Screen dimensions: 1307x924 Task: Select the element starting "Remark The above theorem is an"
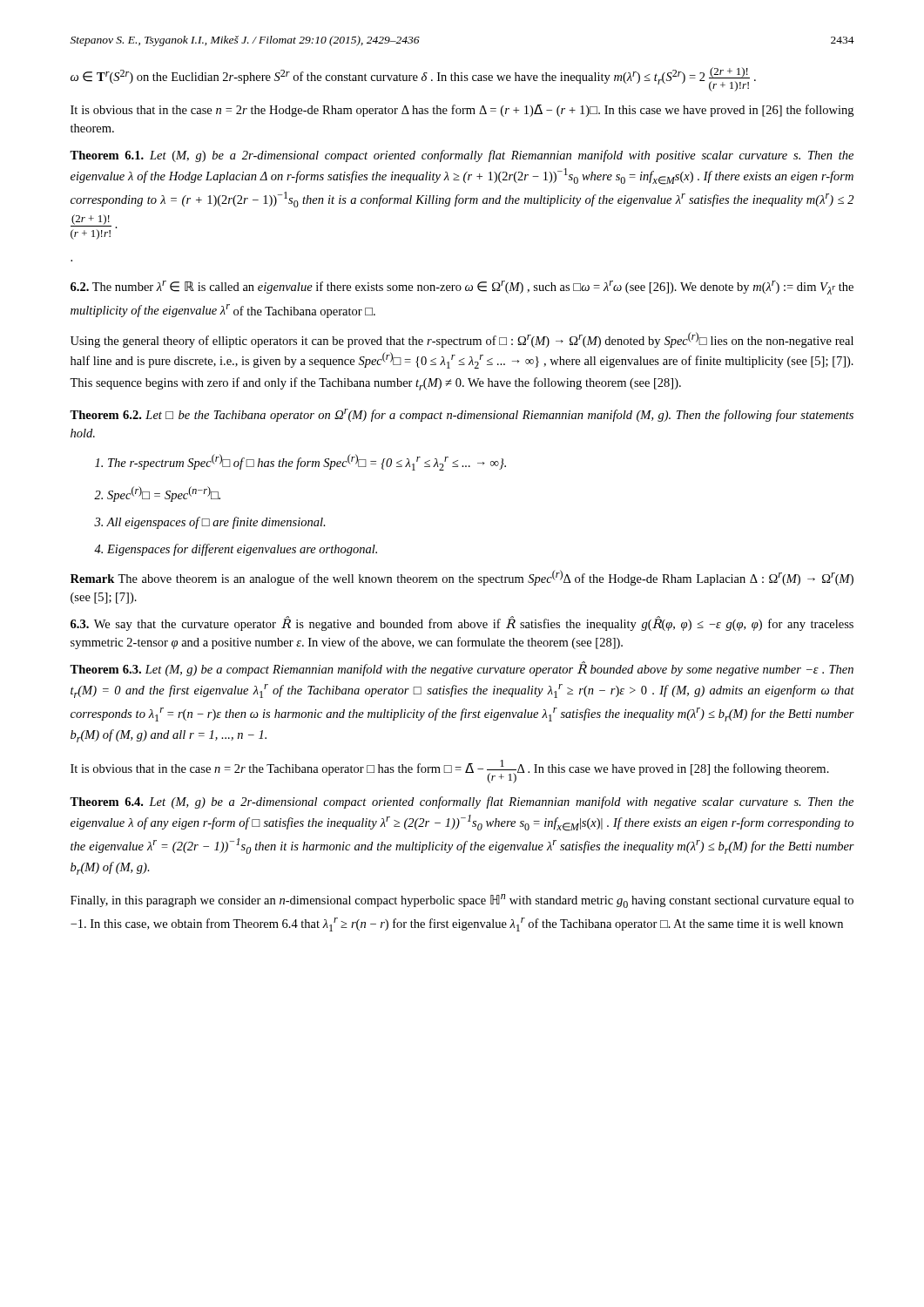[x=462, y=587]
